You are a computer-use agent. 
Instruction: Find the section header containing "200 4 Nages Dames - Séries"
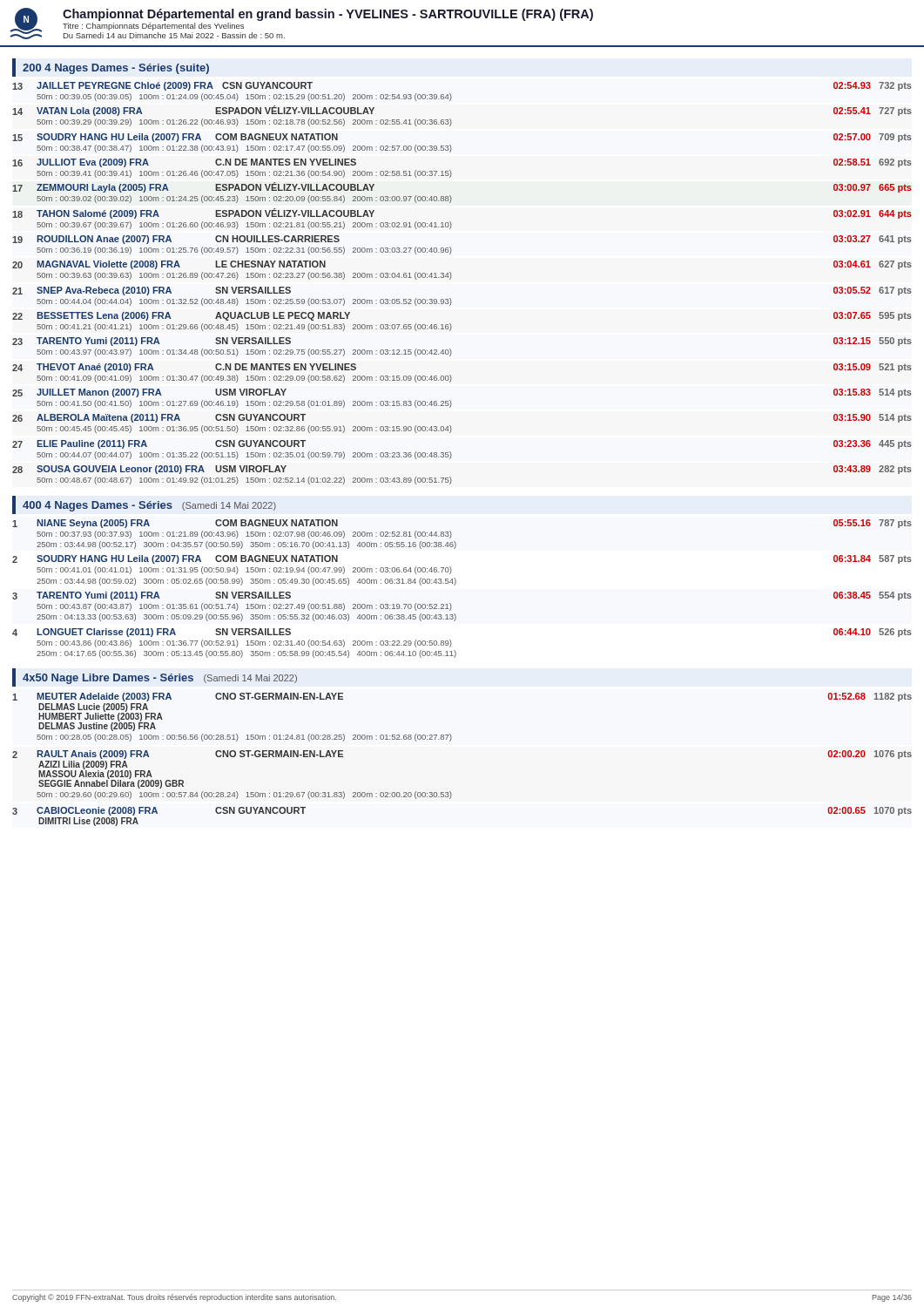click(x=116, y=68)
